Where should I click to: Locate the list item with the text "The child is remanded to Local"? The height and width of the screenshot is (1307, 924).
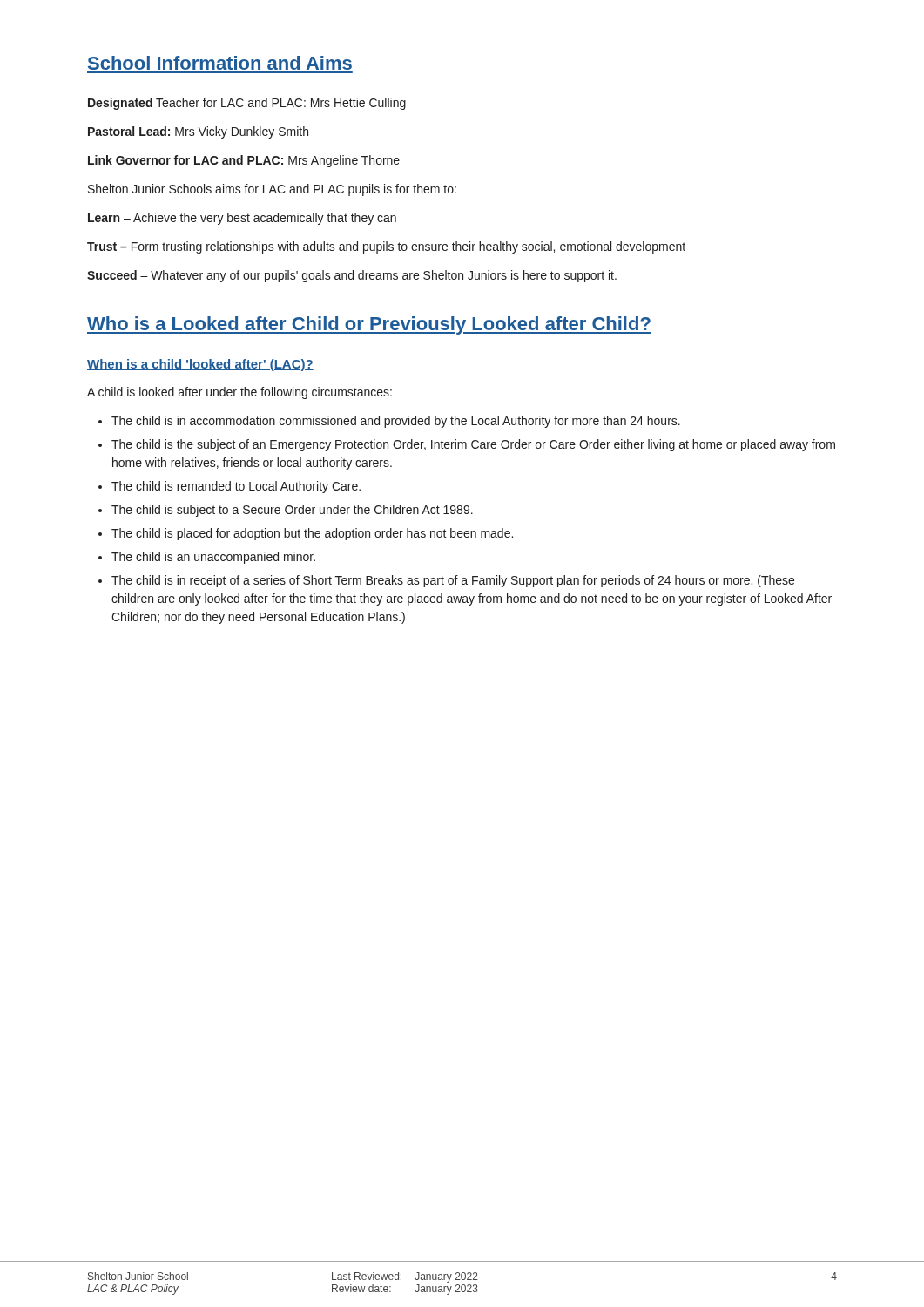point(236,487)
